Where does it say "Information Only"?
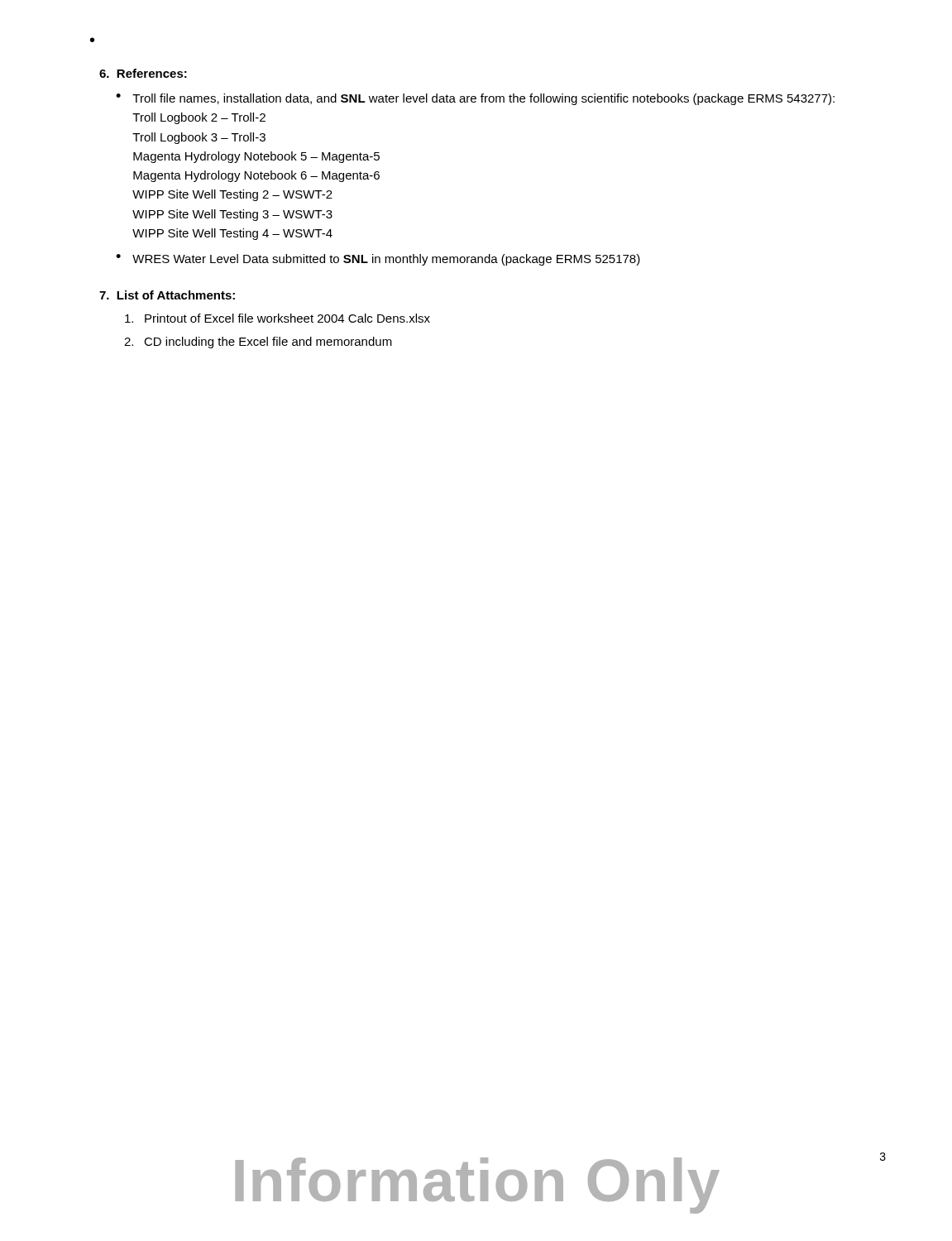Image resolution: width=952 pixels, height=1241 pixels. 476,1181
